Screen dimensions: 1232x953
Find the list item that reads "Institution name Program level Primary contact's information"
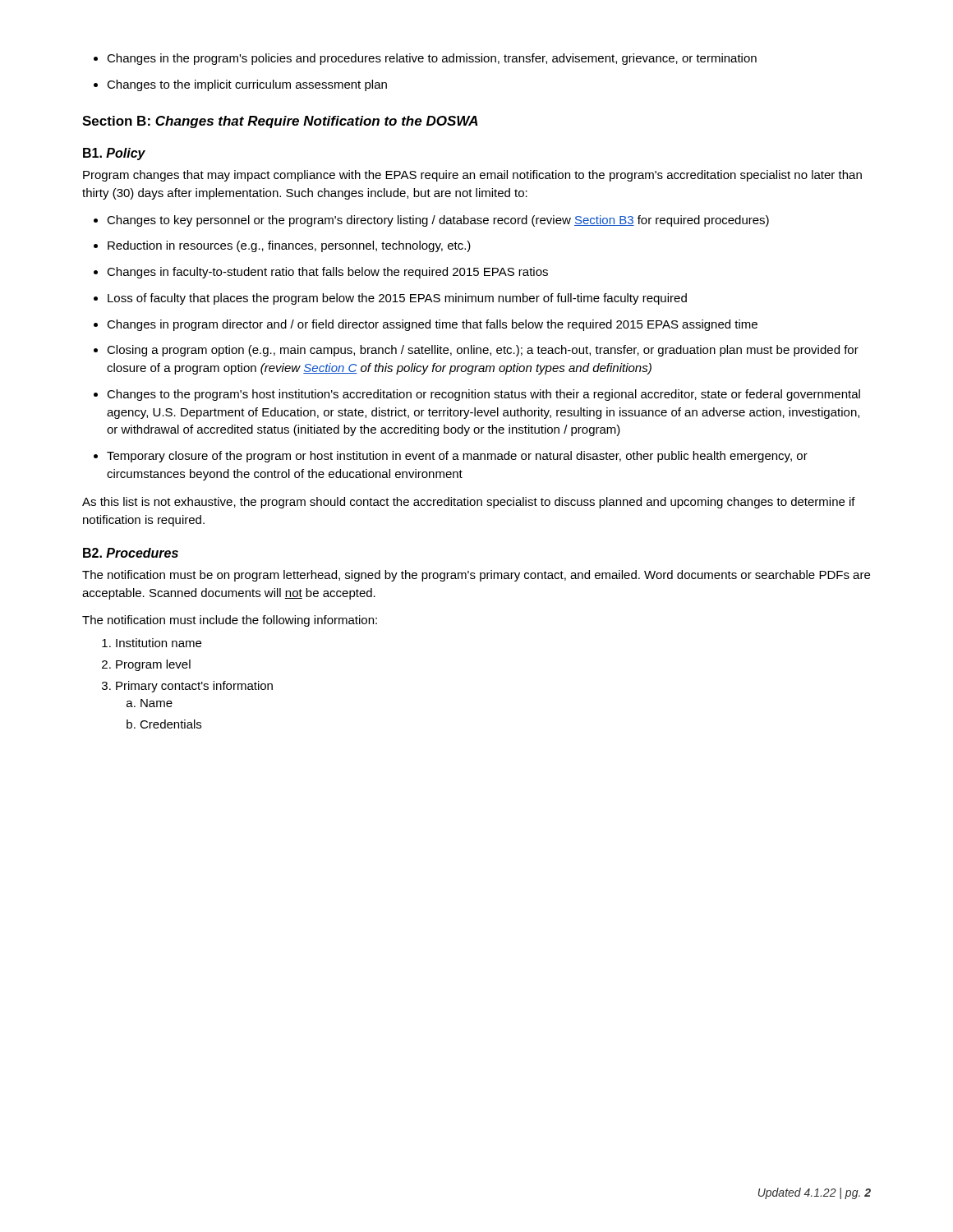click(x=152, y=643)
